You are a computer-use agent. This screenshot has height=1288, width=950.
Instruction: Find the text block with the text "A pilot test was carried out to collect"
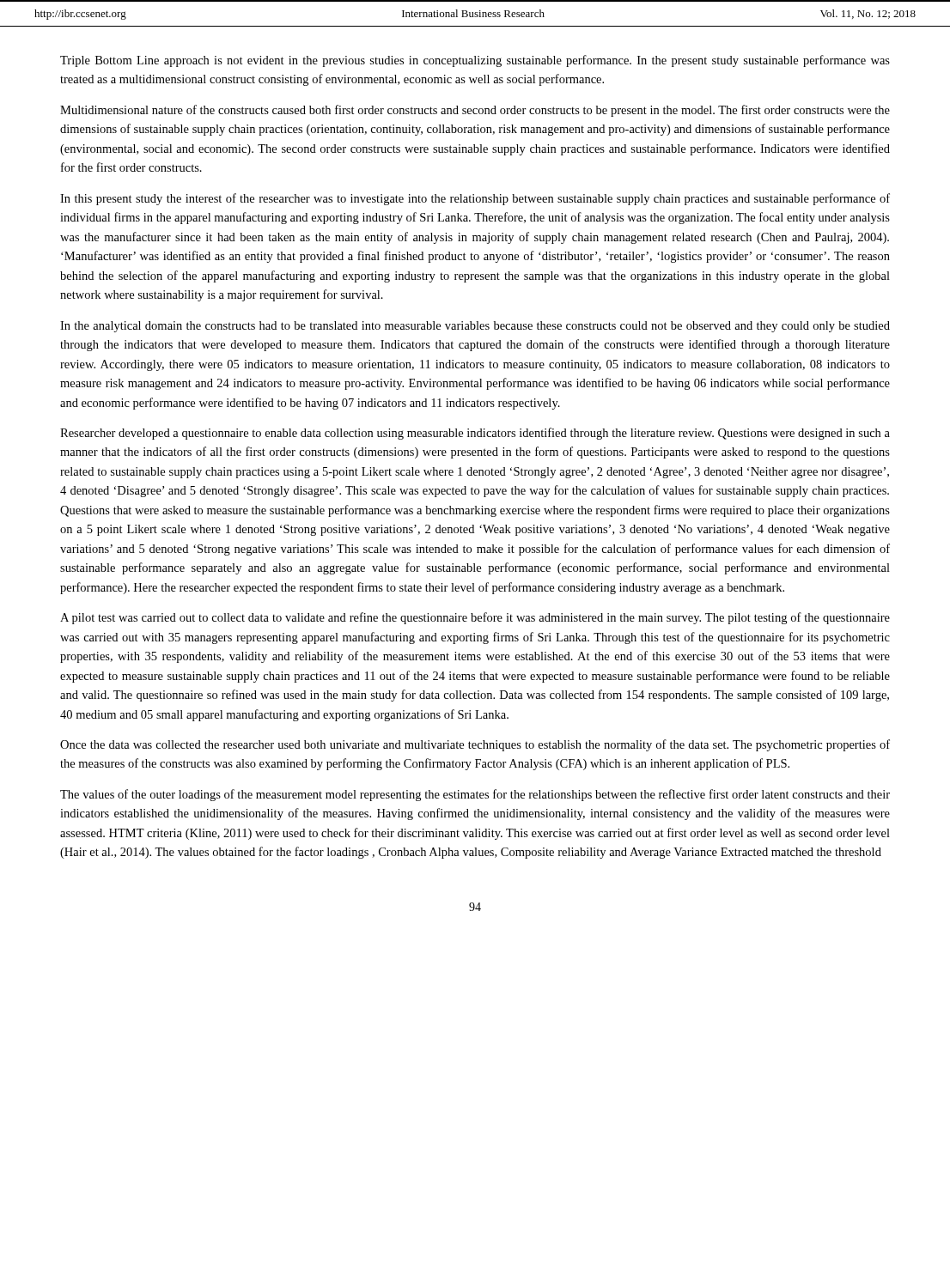[x=475, y=666]
